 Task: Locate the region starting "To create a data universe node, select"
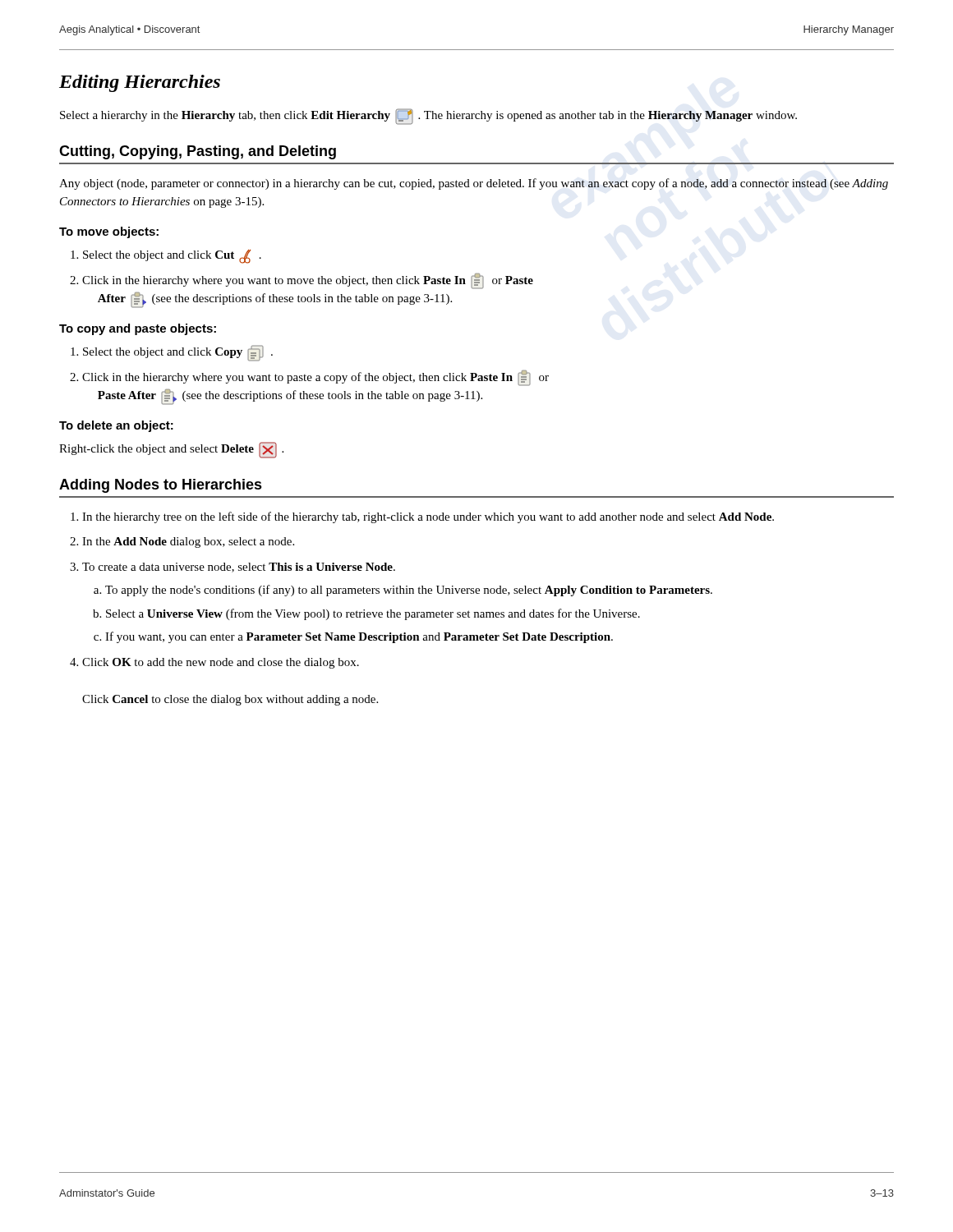click(488, 603)
